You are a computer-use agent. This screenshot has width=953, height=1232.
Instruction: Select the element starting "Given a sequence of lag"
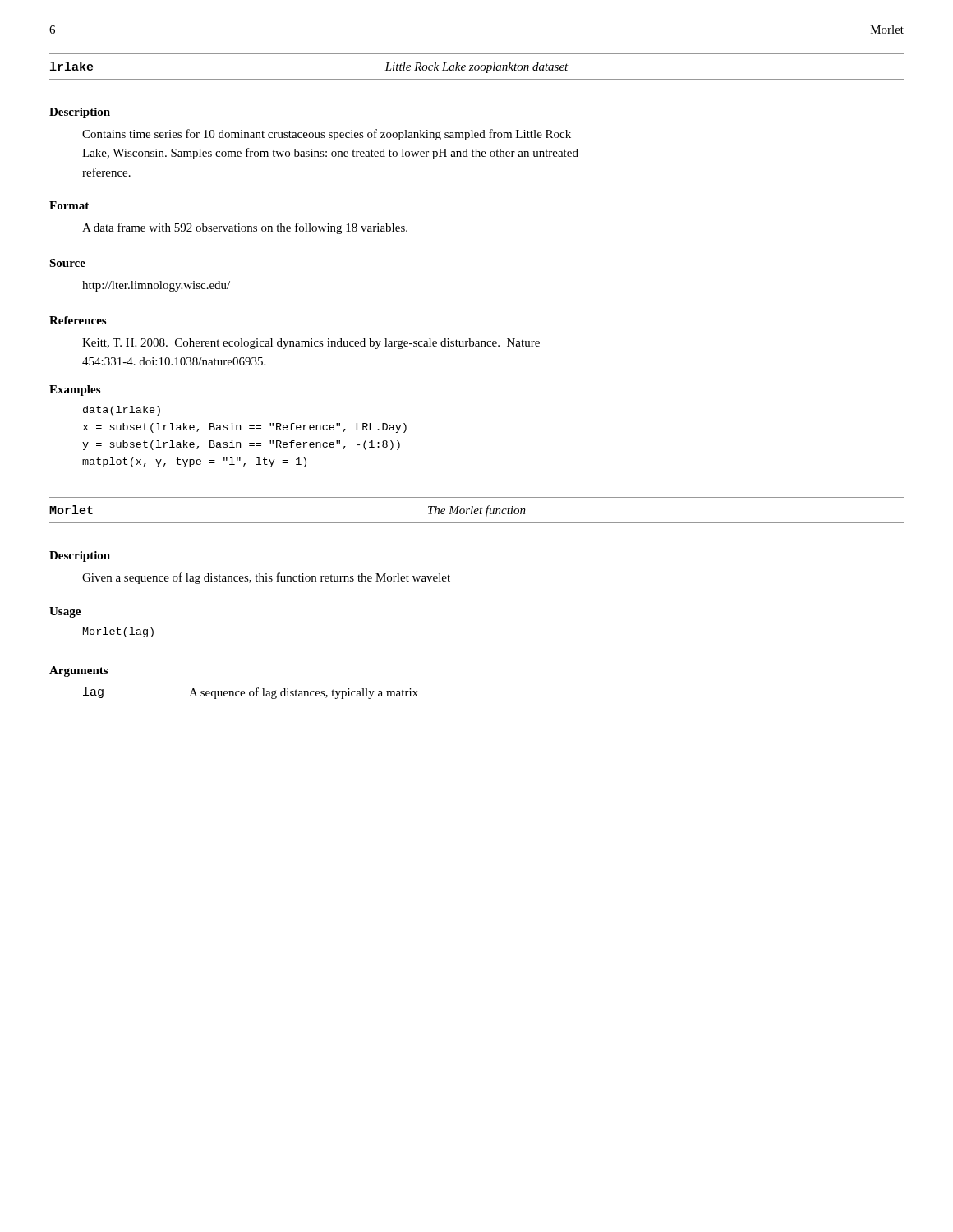click(x=266, y=578)
